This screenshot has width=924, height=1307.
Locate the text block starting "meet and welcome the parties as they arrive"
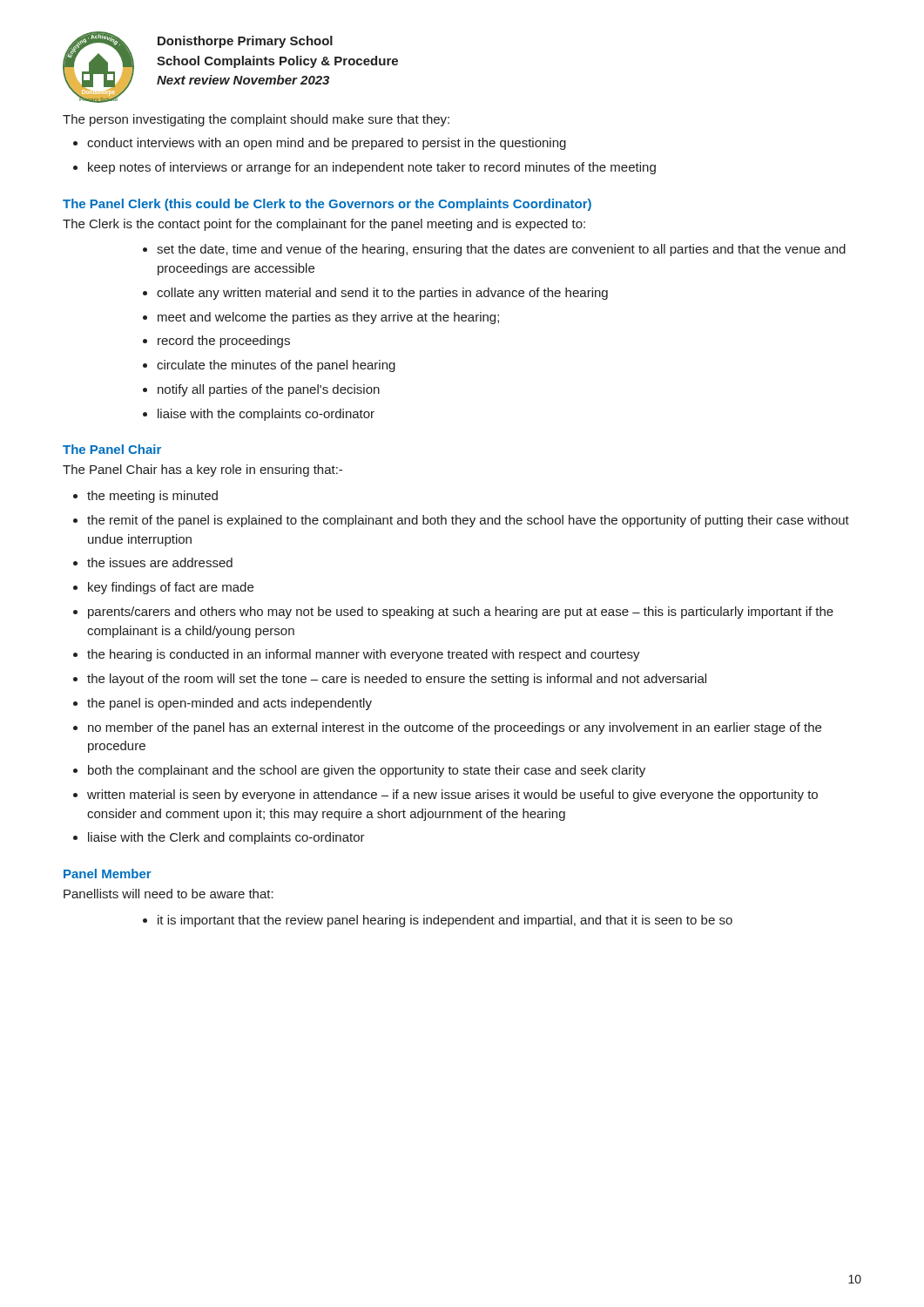tap(329, 316)
